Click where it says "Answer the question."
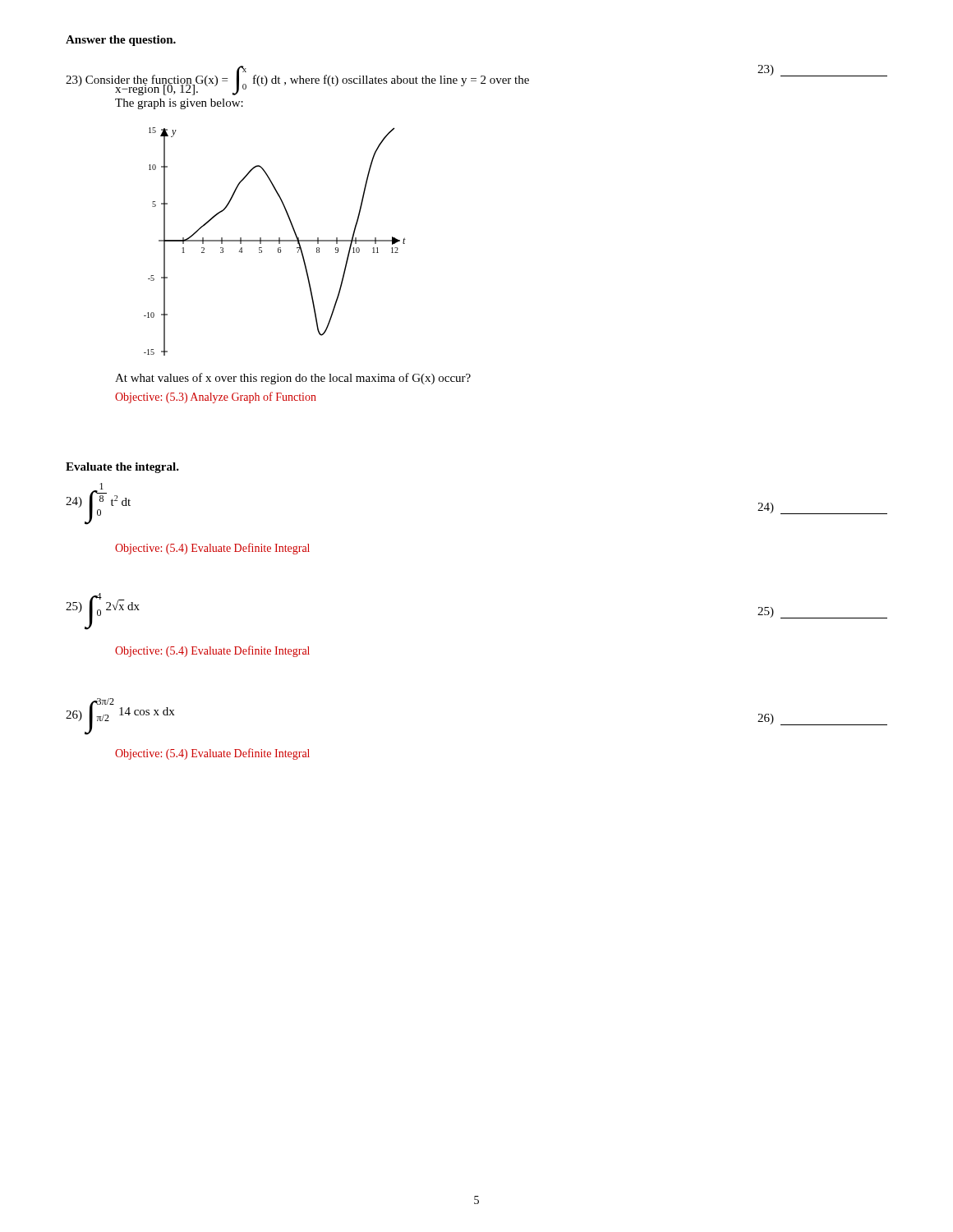953x1232 pixels. [121, 39]
